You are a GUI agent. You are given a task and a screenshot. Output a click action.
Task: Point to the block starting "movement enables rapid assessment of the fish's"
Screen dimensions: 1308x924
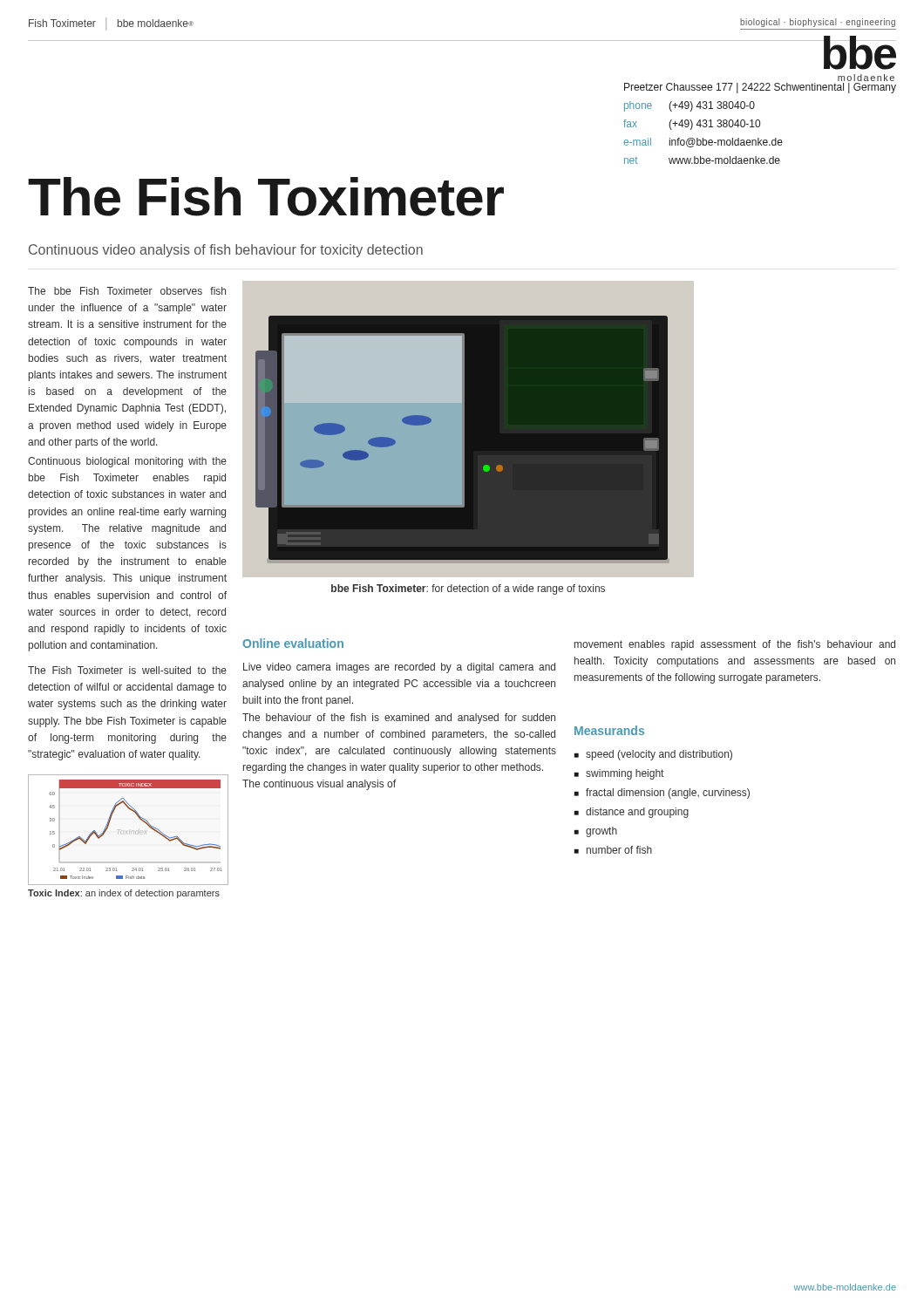point(735,661)
